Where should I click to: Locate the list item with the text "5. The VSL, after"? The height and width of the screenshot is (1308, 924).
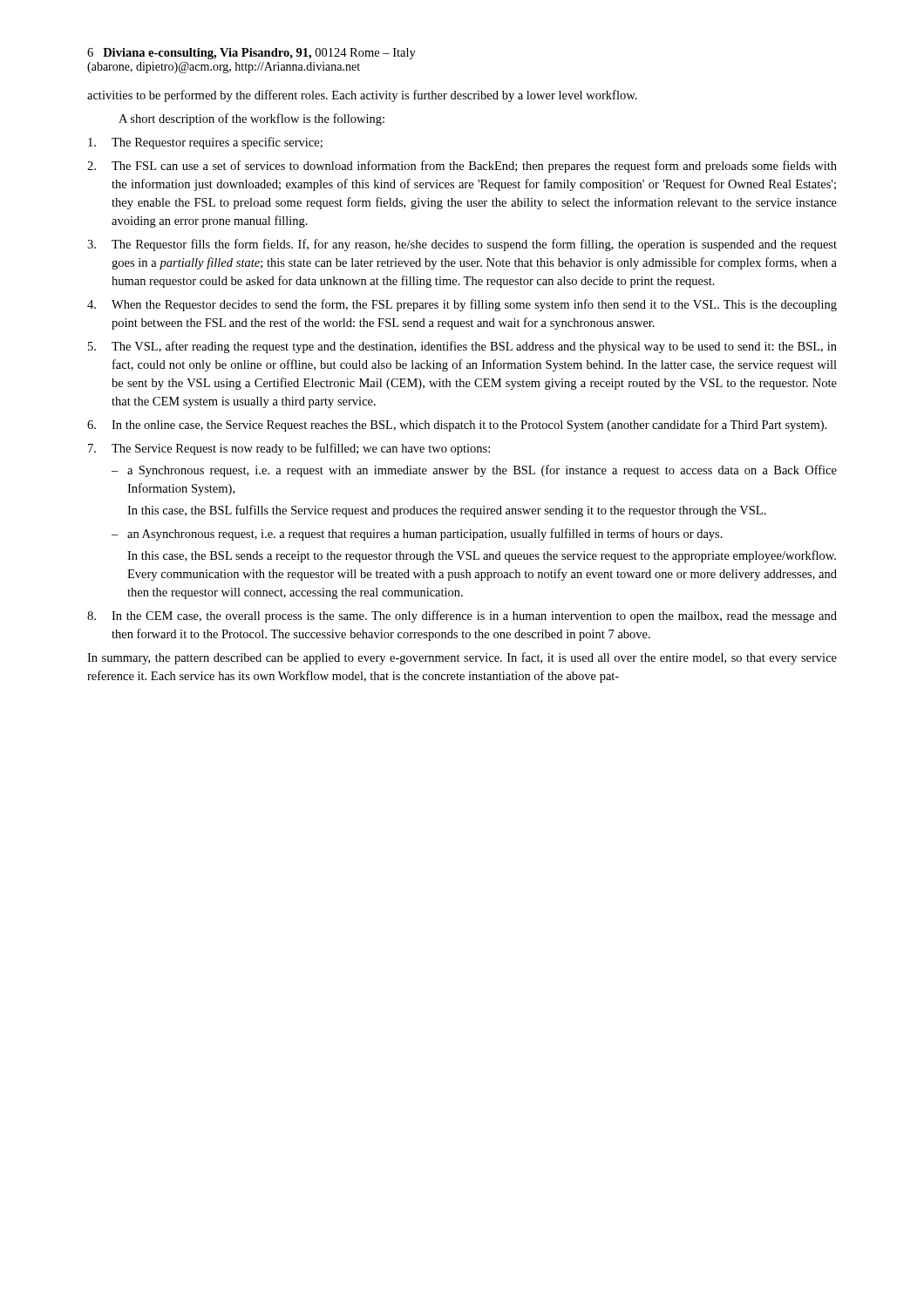(x=462, y=374)
